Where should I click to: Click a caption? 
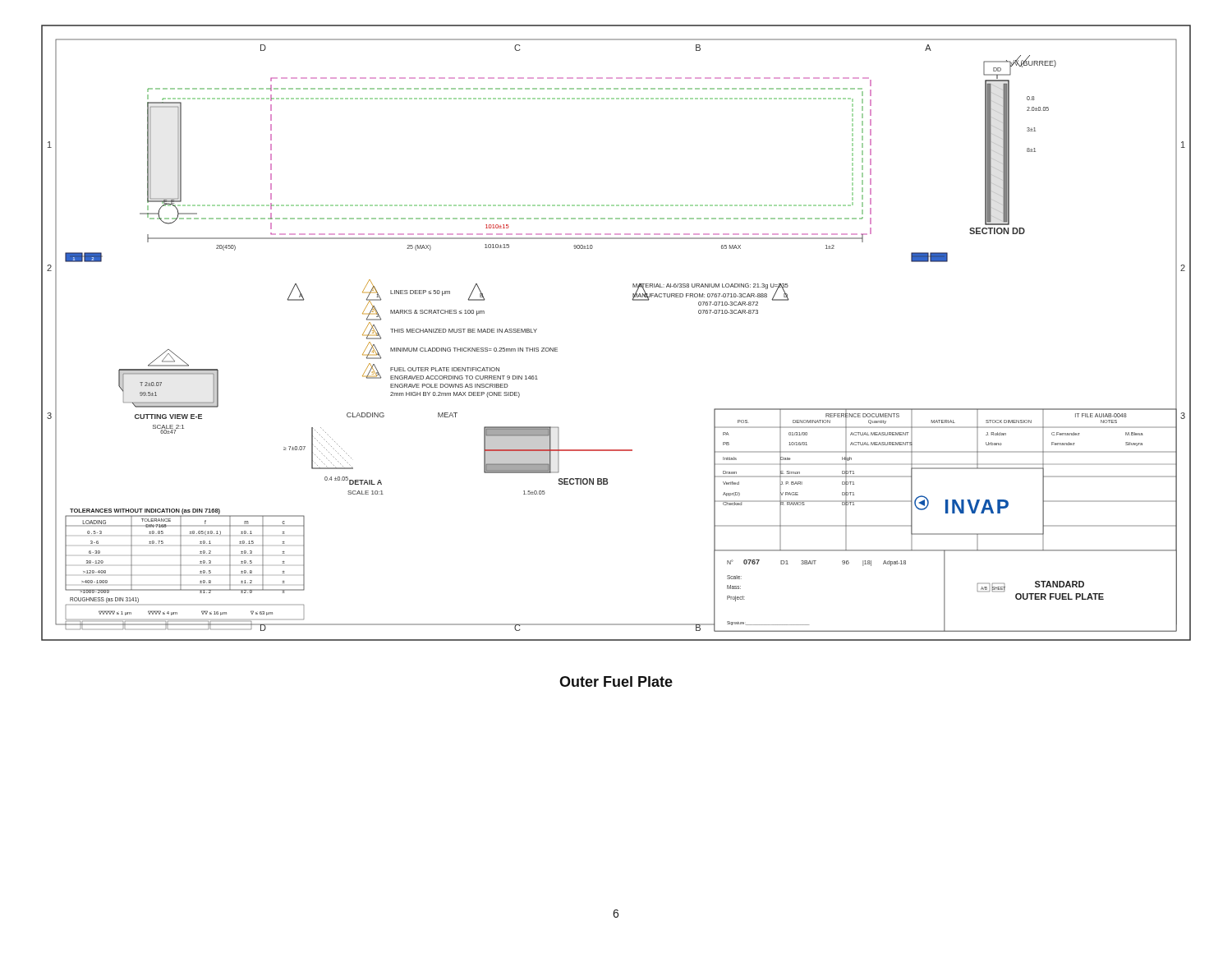click(x=616, y=682)
